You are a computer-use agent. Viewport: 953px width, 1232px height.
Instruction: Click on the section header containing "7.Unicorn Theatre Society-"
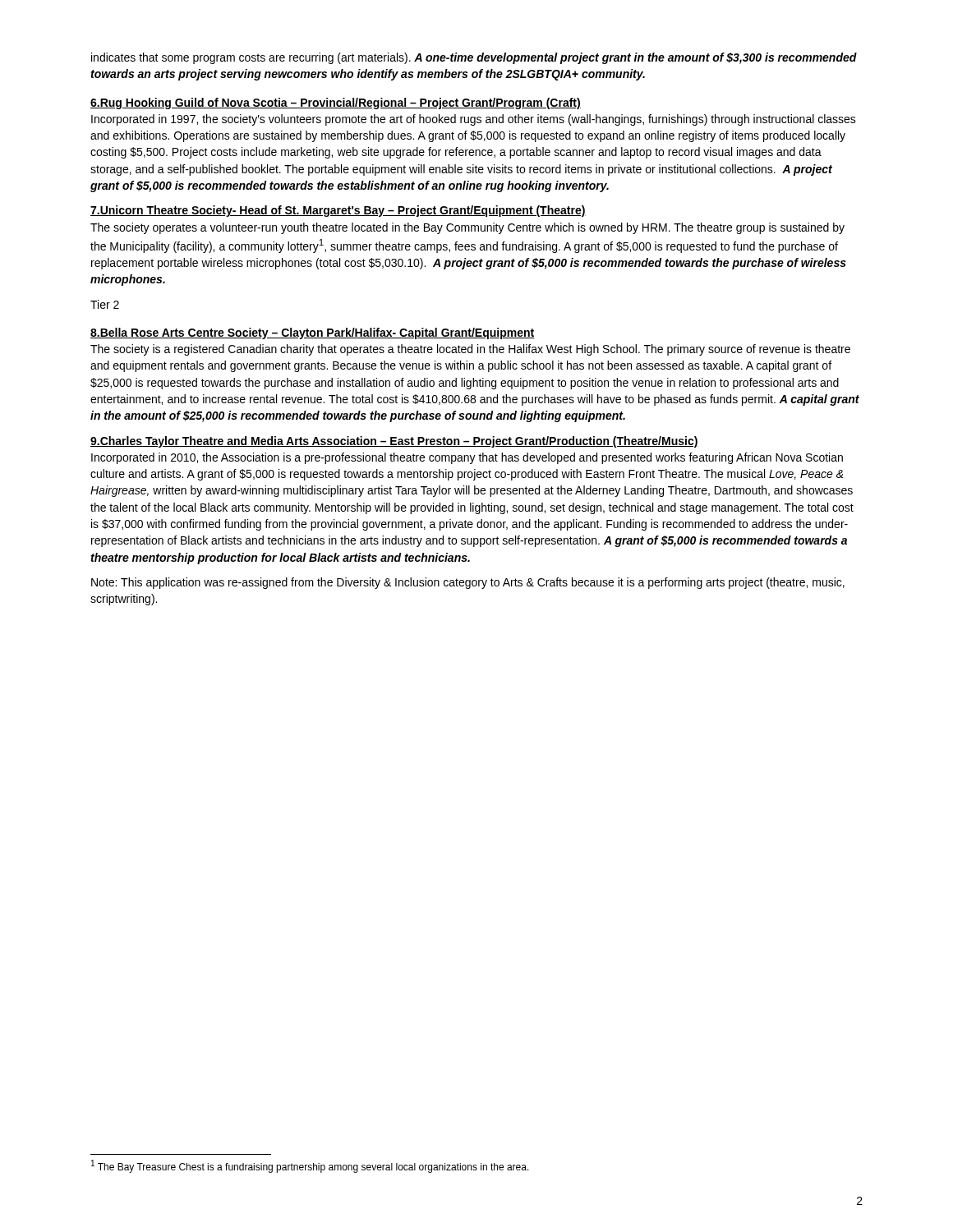click(x=476, y=245)
